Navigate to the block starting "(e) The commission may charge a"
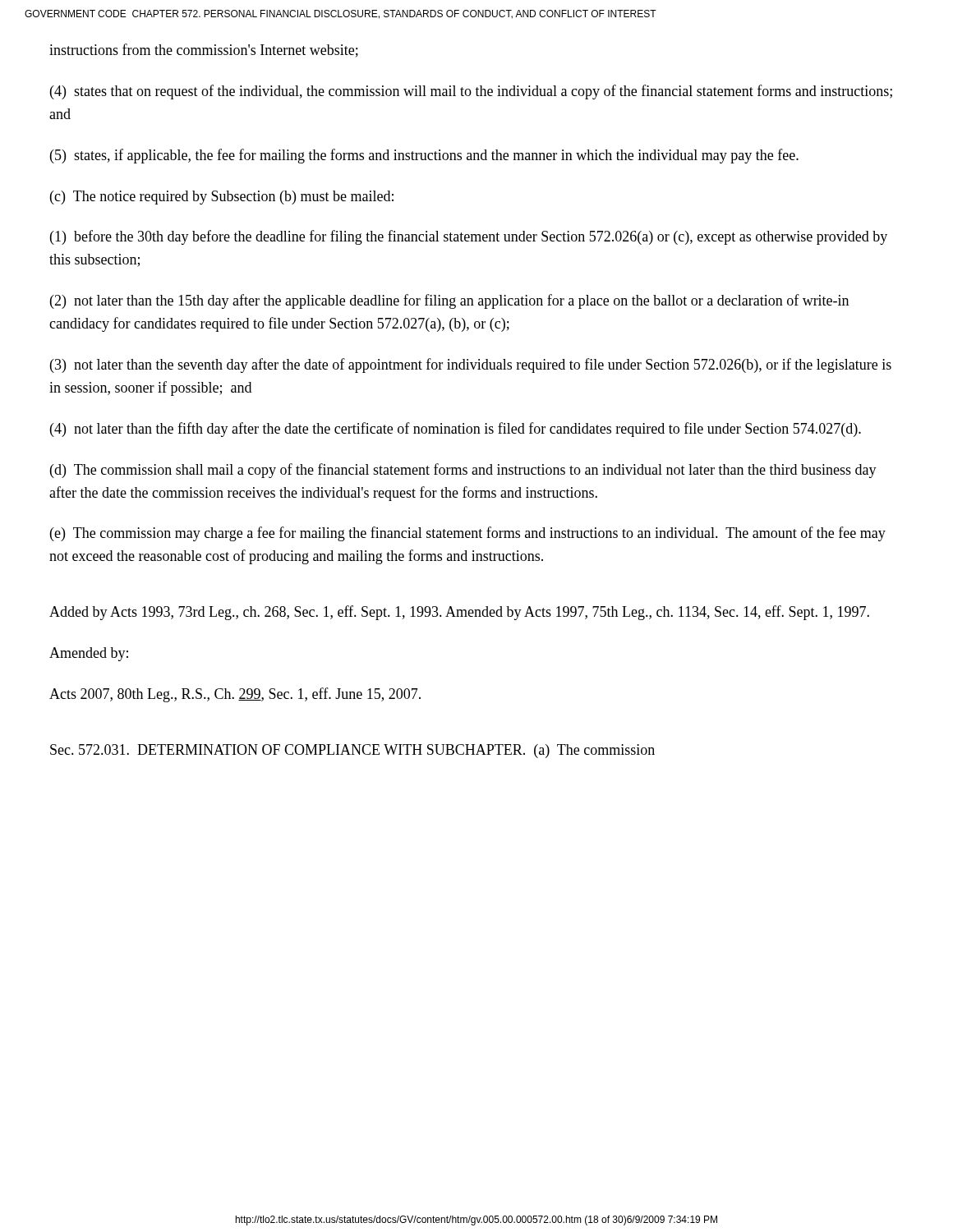Image resolution: width=953 pixels, height=1232 pixels. click(467, 545)
